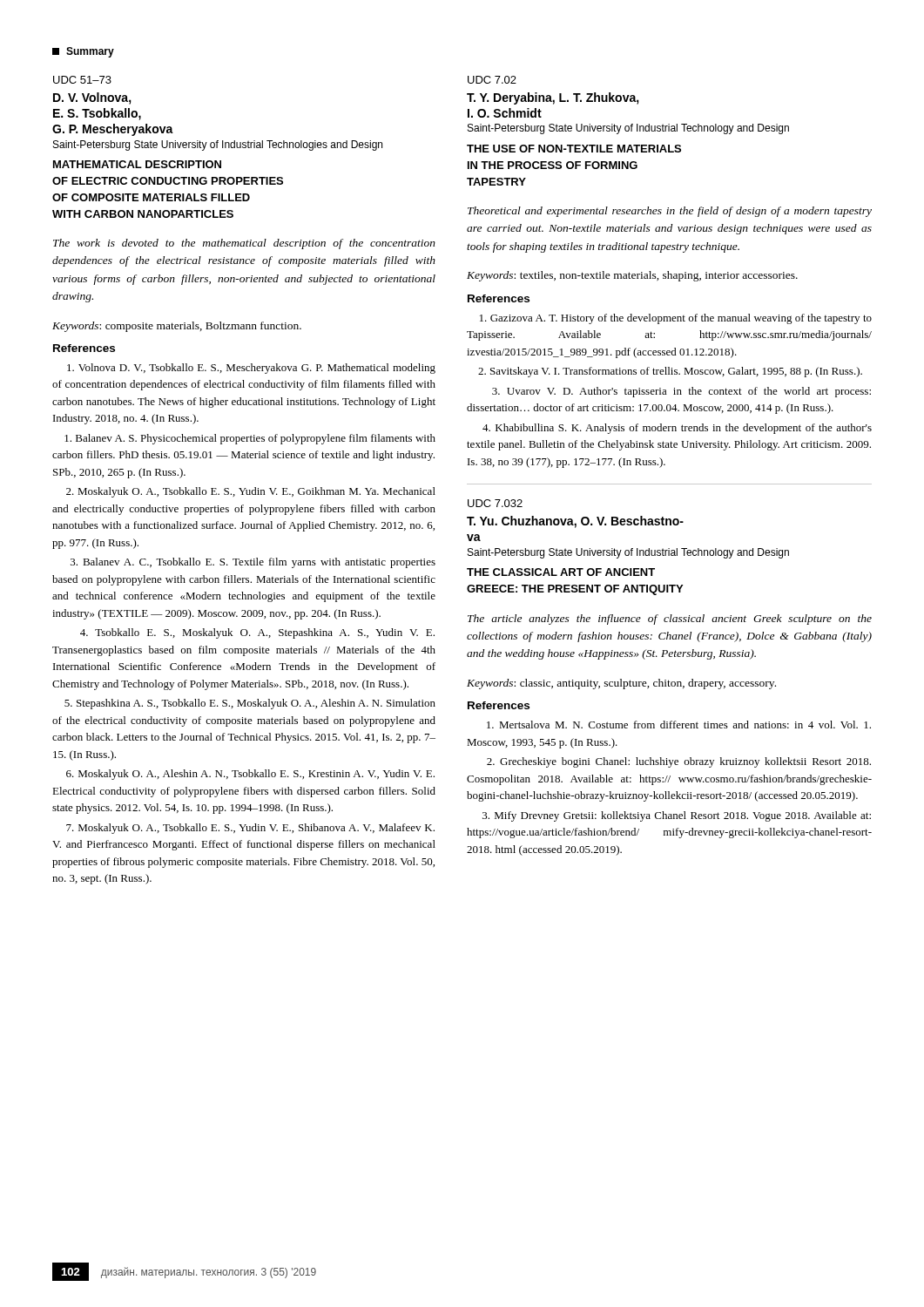Viewport: 924px width, 1307px height.
Task: Click on the list item with the text "2. Moskalyuk O. A.,"
Action: pos(244,517)
